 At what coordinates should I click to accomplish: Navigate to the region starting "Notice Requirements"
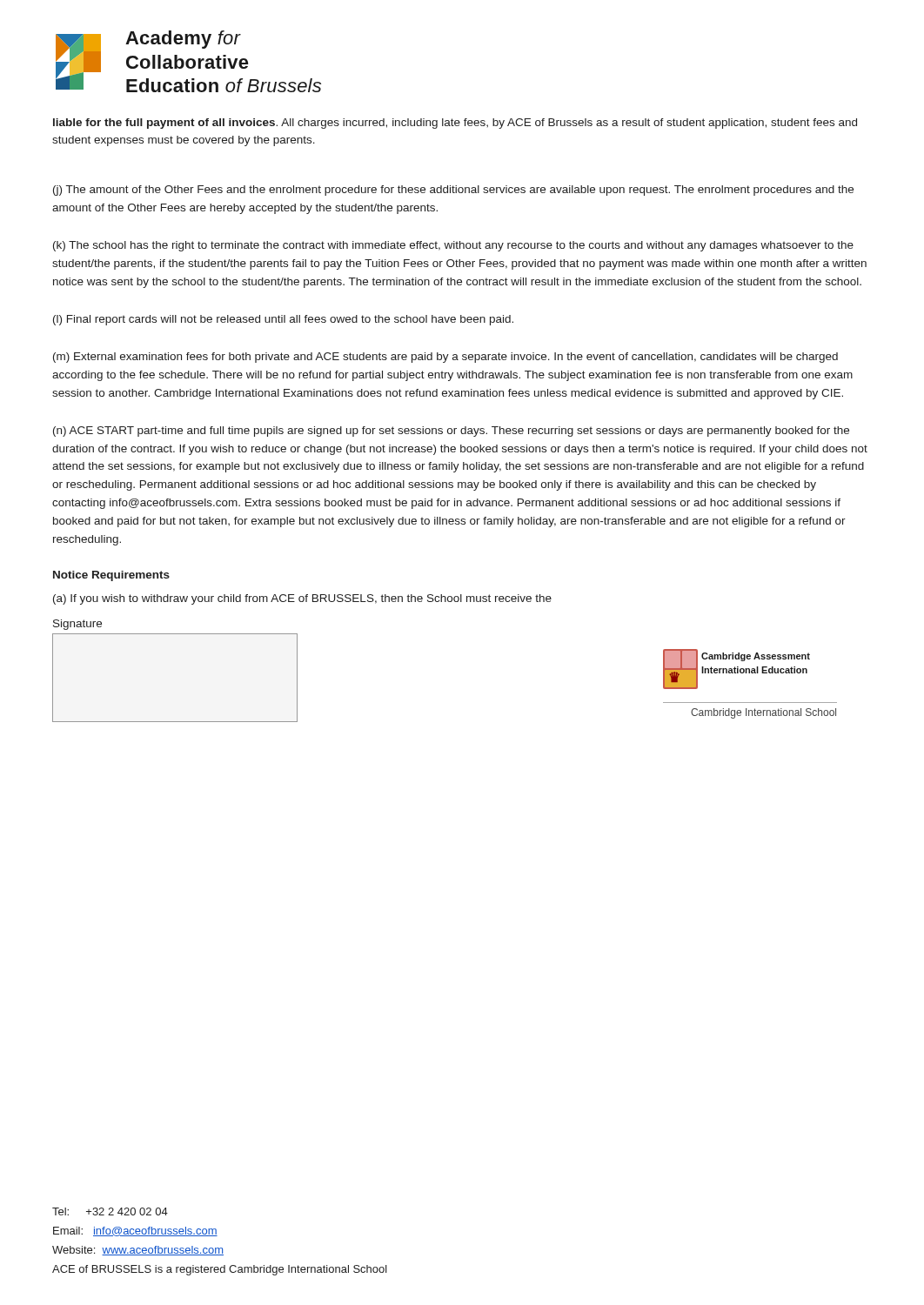pos(111,575)
